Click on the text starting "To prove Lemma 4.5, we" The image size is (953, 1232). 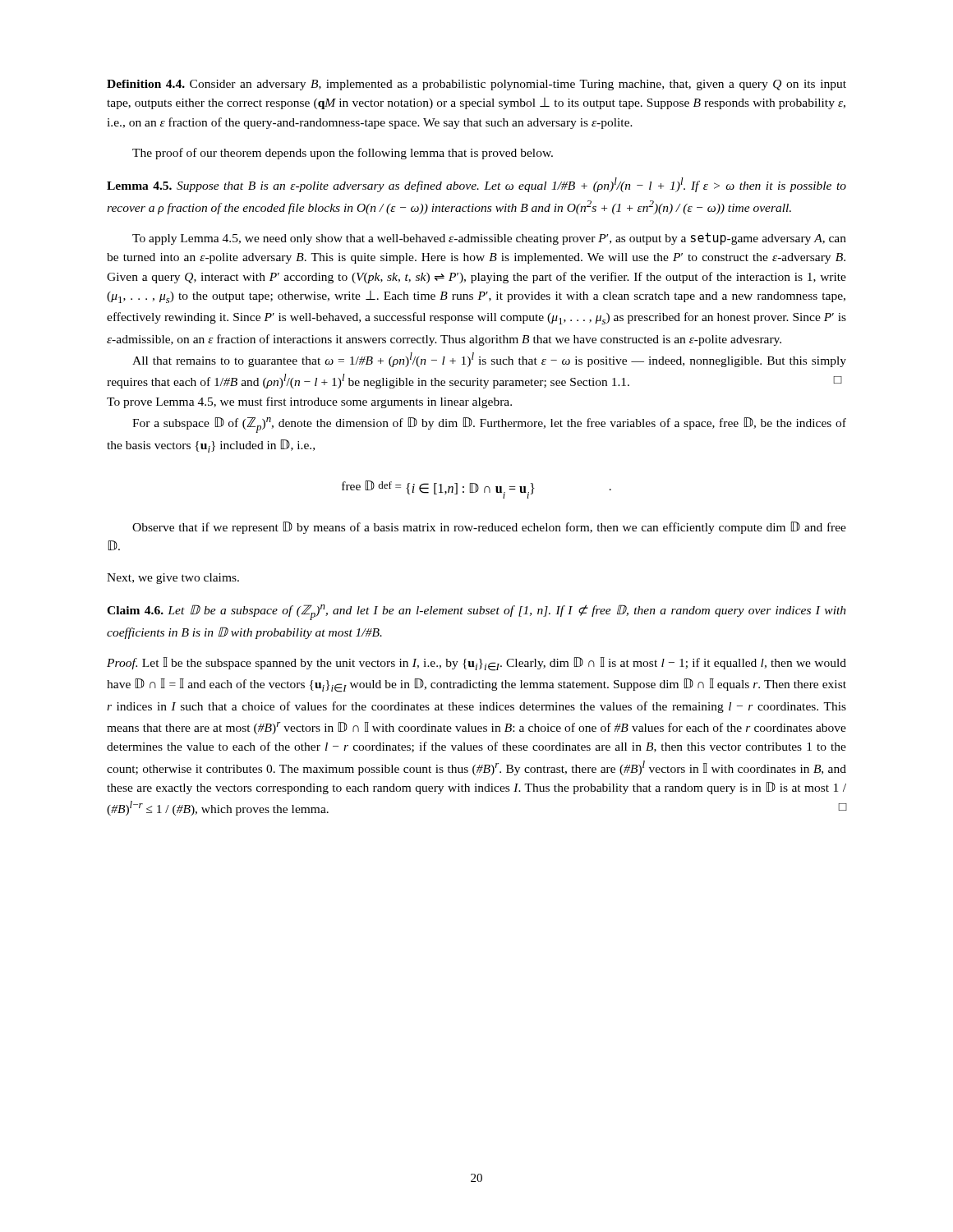pos(476,401)
